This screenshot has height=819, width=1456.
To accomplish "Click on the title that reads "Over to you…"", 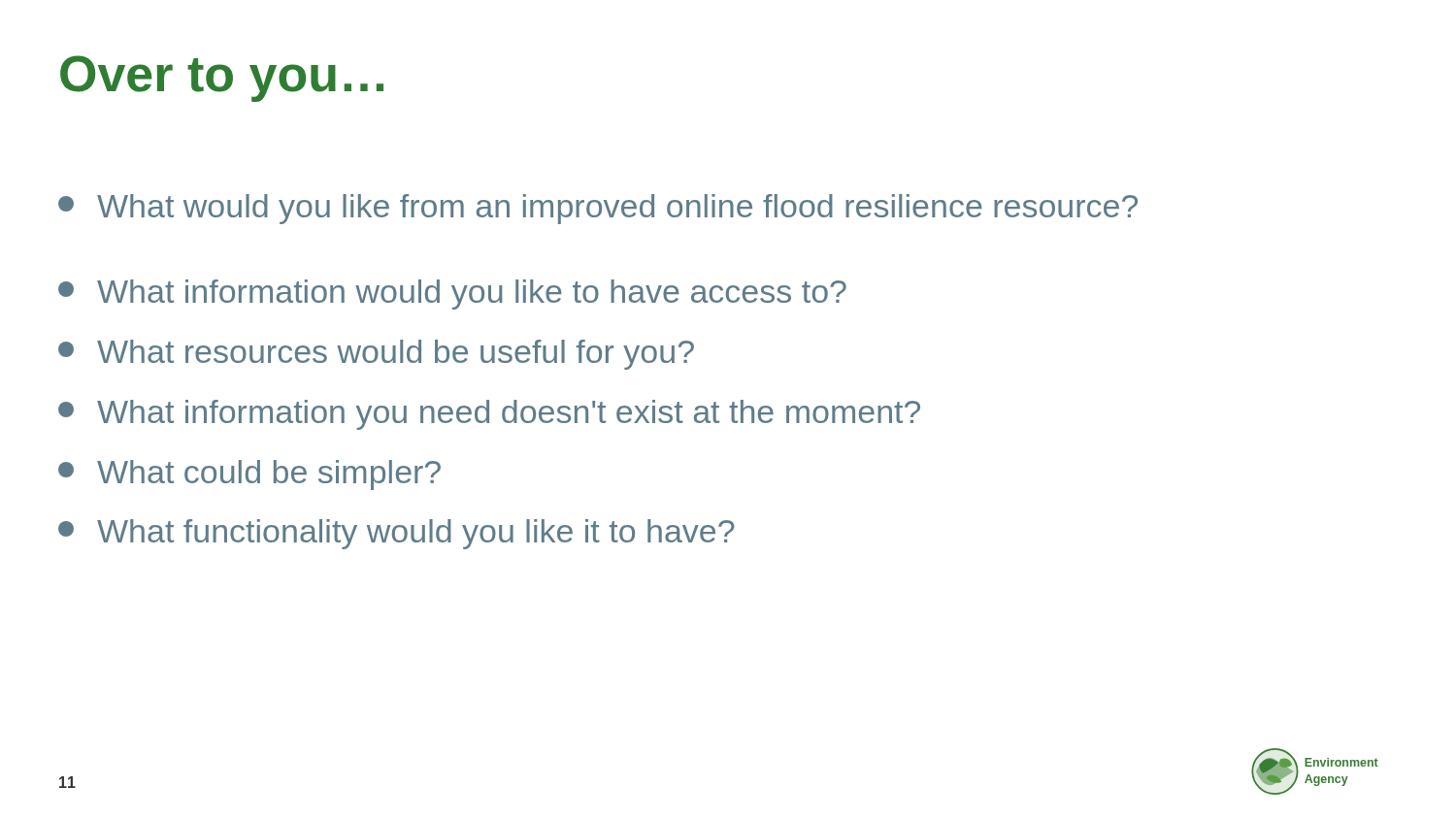I will click(224, 74).
